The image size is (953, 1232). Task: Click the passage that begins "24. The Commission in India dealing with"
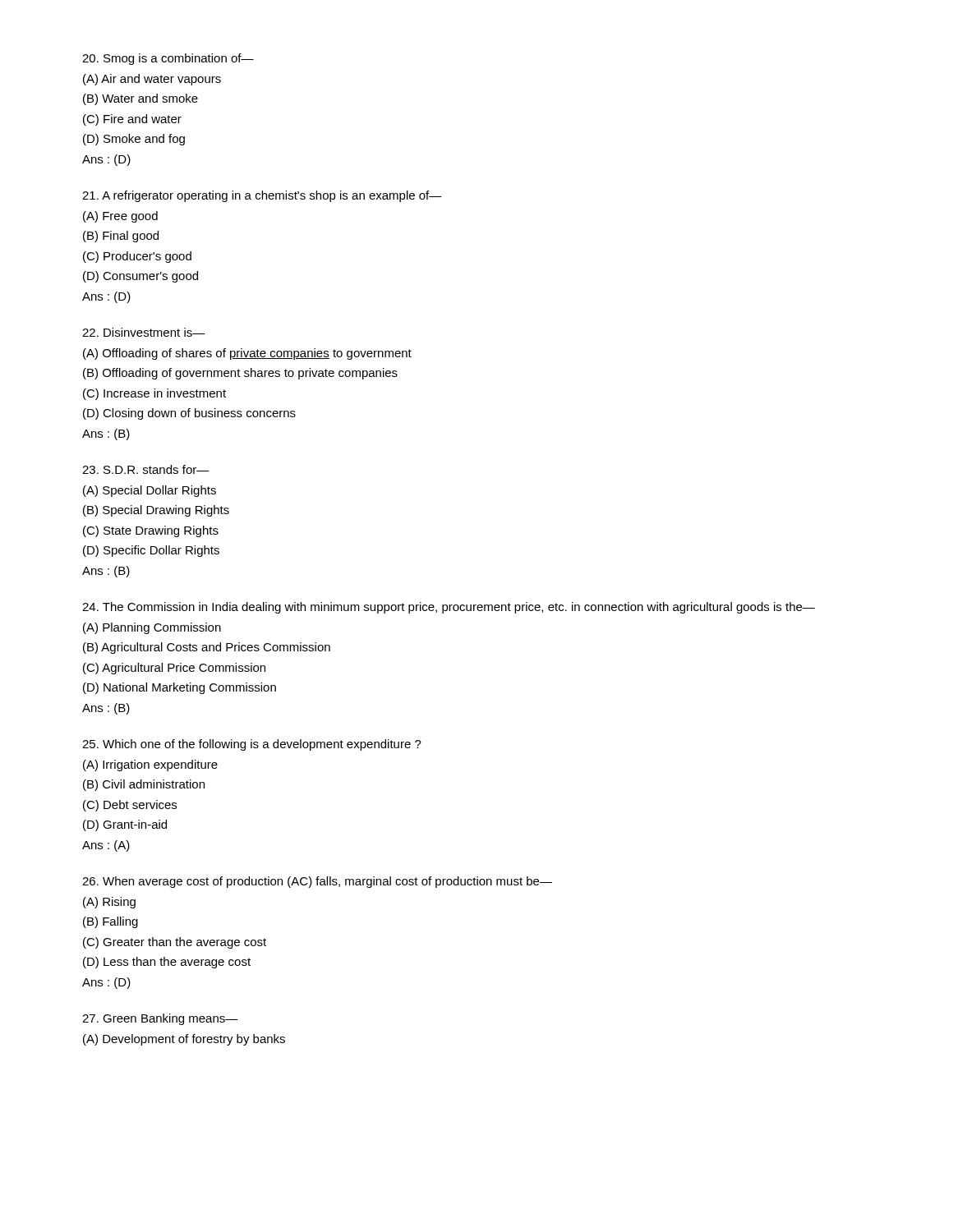coord(449,608)
